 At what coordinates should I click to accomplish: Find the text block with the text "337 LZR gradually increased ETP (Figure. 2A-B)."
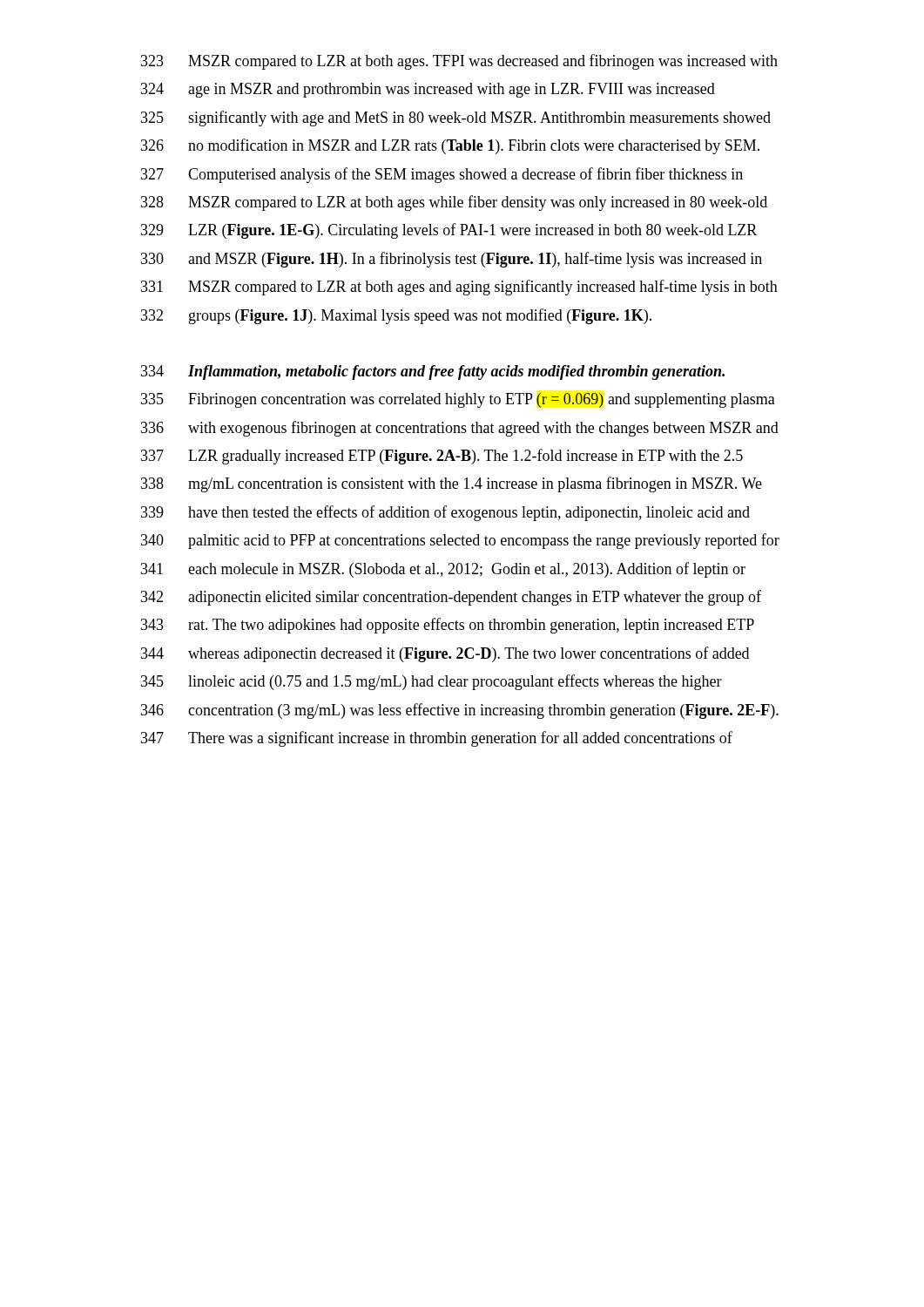(x=479, y=456)
